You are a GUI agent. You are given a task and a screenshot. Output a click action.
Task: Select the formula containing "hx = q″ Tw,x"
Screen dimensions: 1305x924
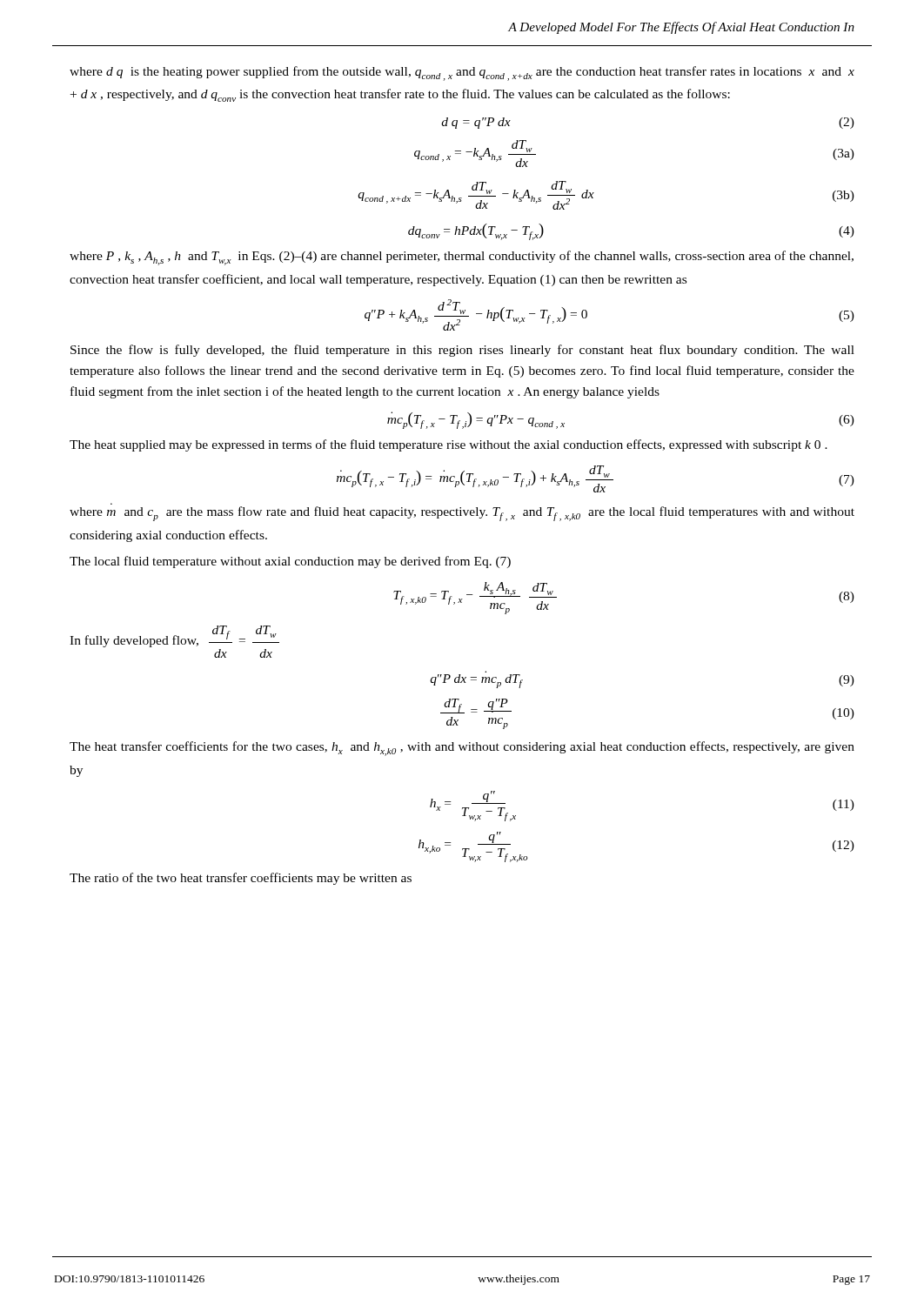pyautogui.click(x=497, y=804)
